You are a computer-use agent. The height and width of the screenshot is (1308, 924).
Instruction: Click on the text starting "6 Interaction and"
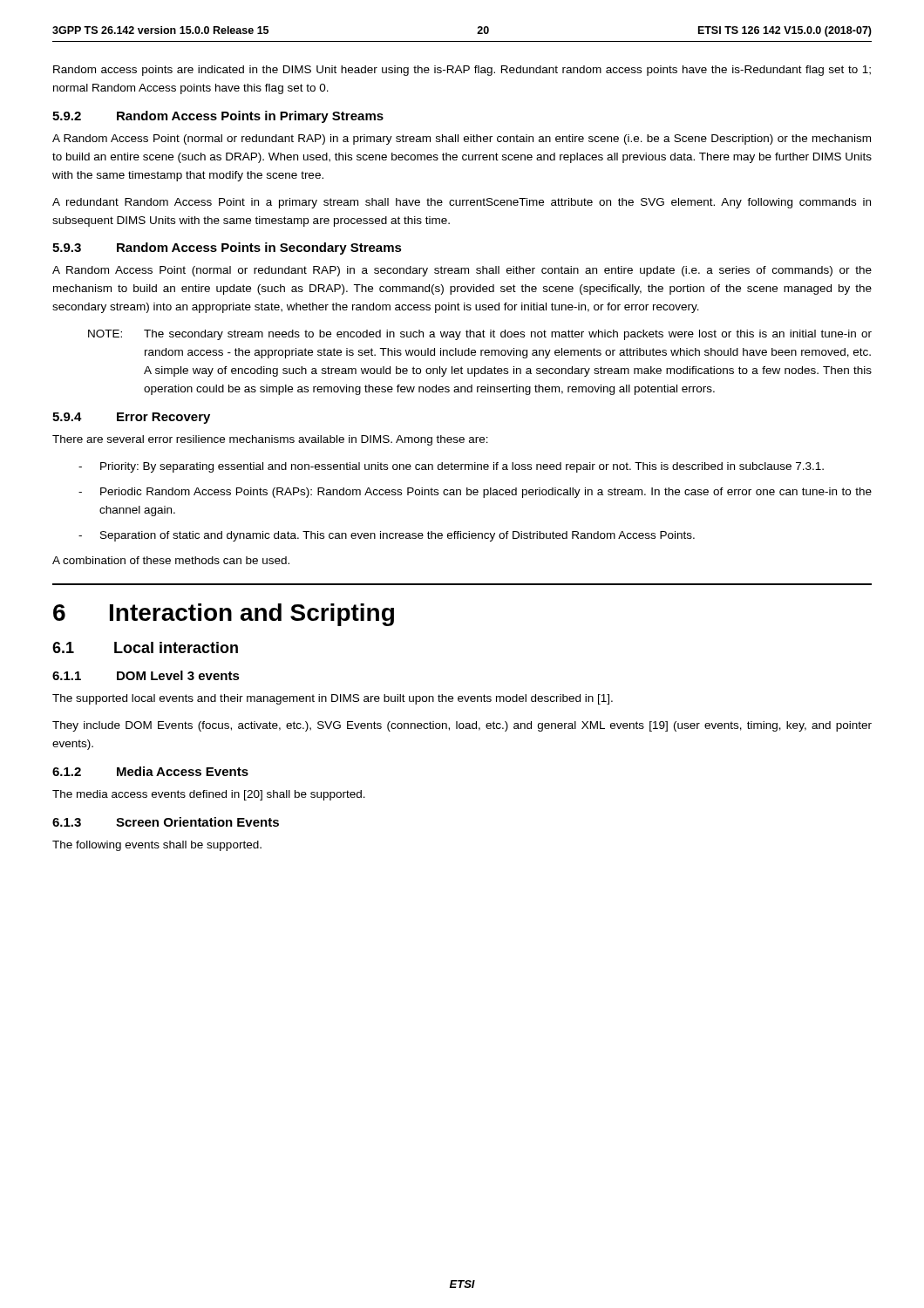tap(224, 613)
